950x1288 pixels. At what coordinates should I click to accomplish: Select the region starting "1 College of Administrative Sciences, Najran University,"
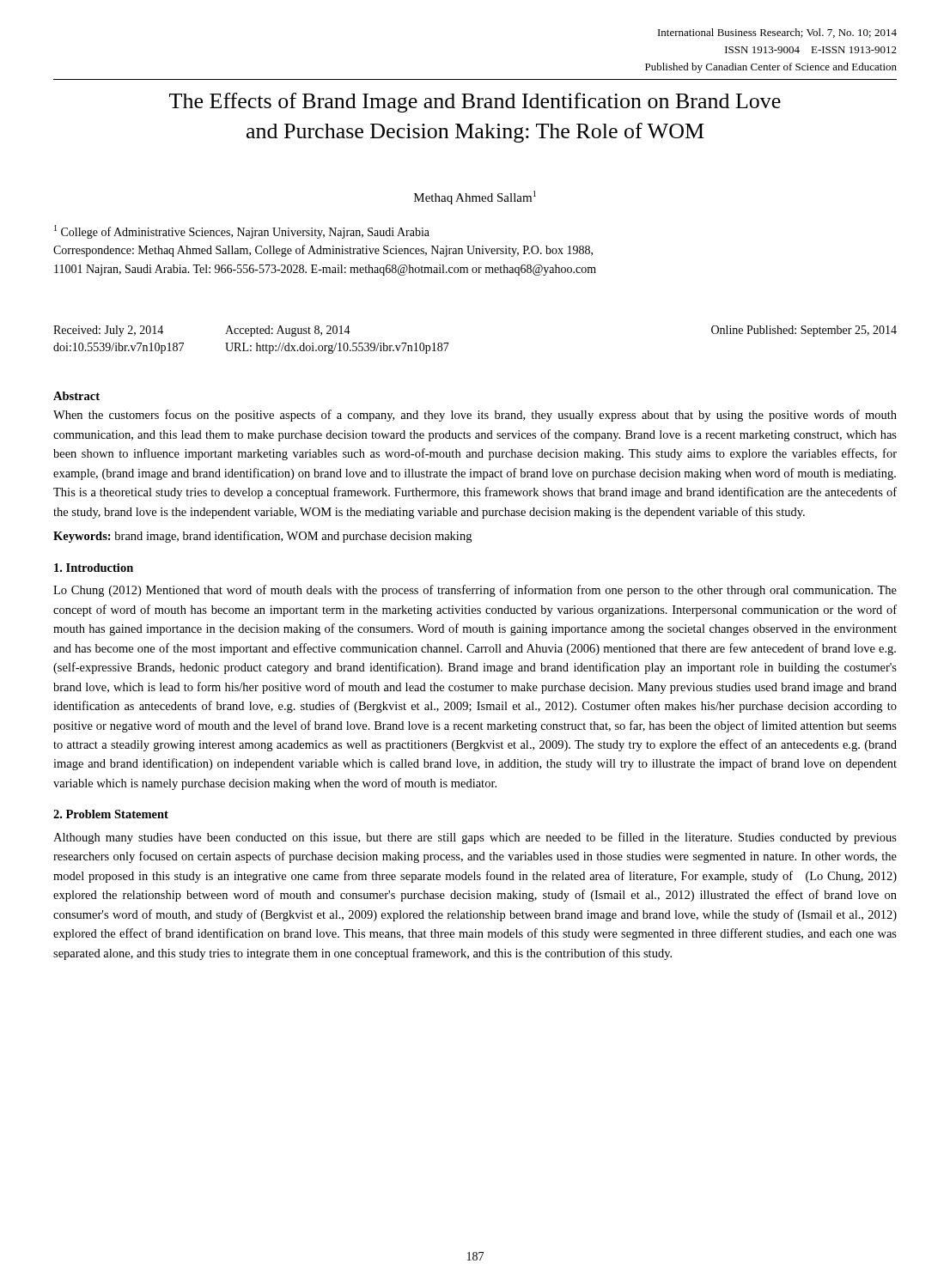point(325,249)
